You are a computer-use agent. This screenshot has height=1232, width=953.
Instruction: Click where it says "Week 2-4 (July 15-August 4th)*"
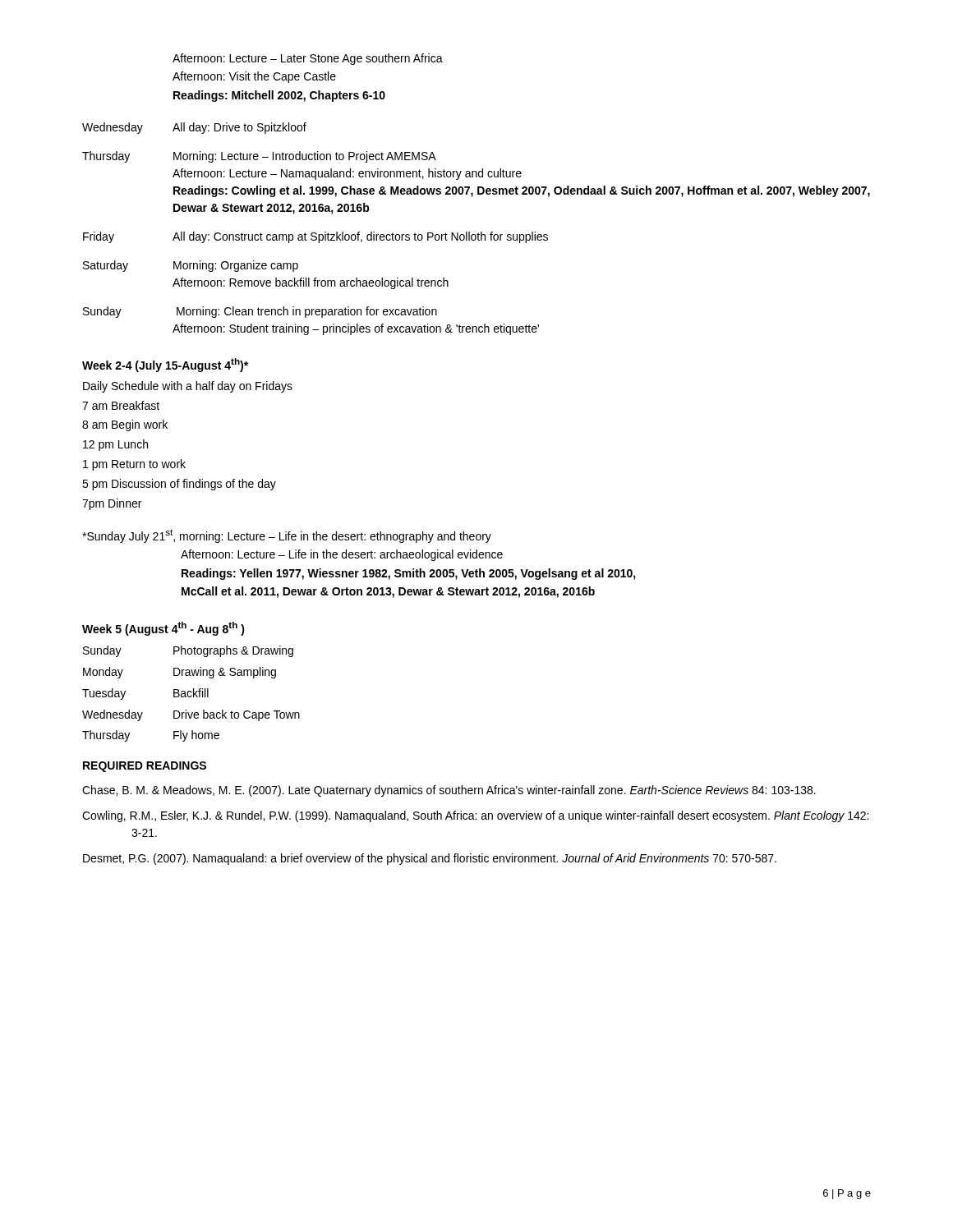pyautogui.click(x=165, y=364)
